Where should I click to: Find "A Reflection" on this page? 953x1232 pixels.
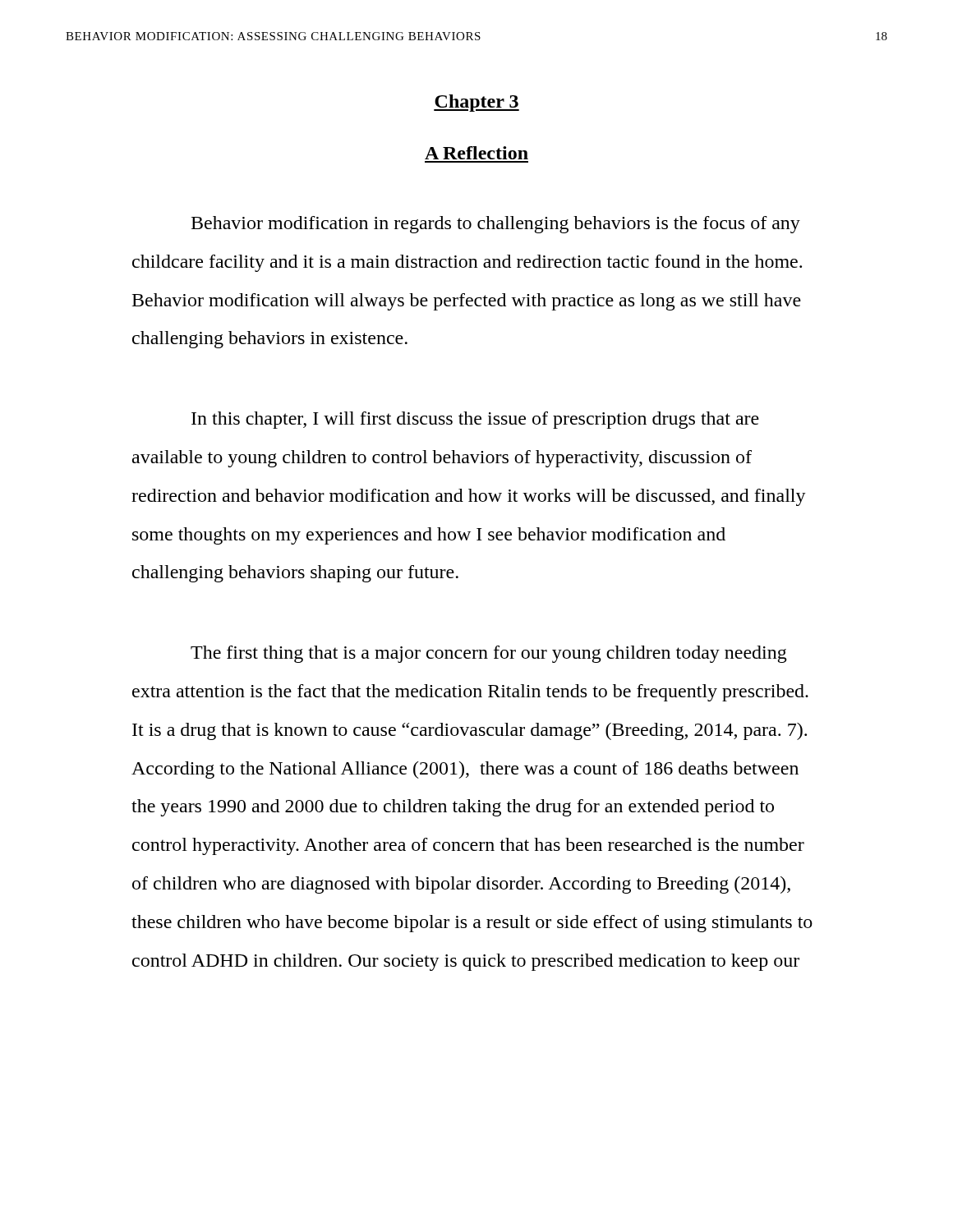(x=476, y=153)
